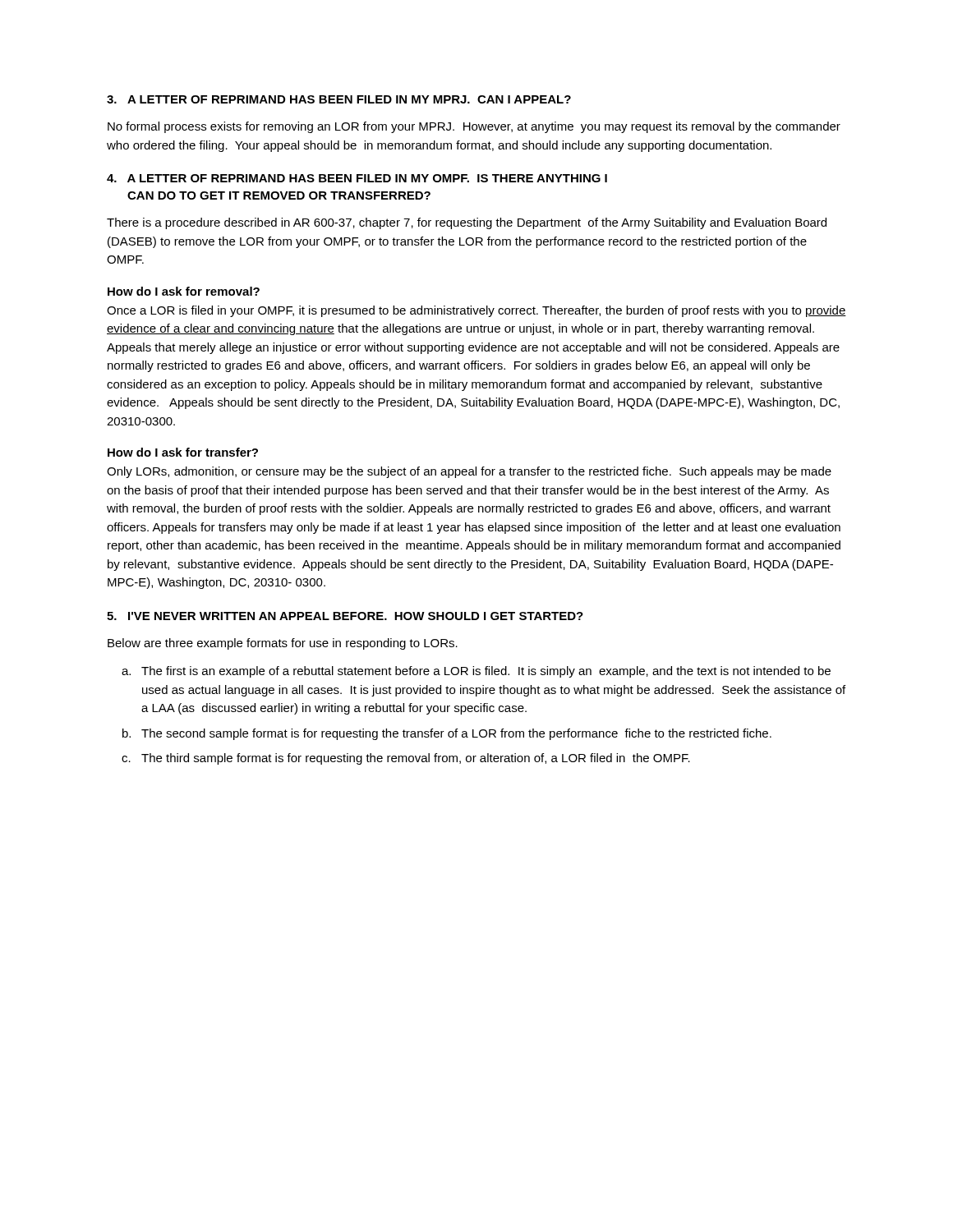953x1232 pixels.
Task: Find the text starting "a. The first is an"
Action: coord(484,690)
